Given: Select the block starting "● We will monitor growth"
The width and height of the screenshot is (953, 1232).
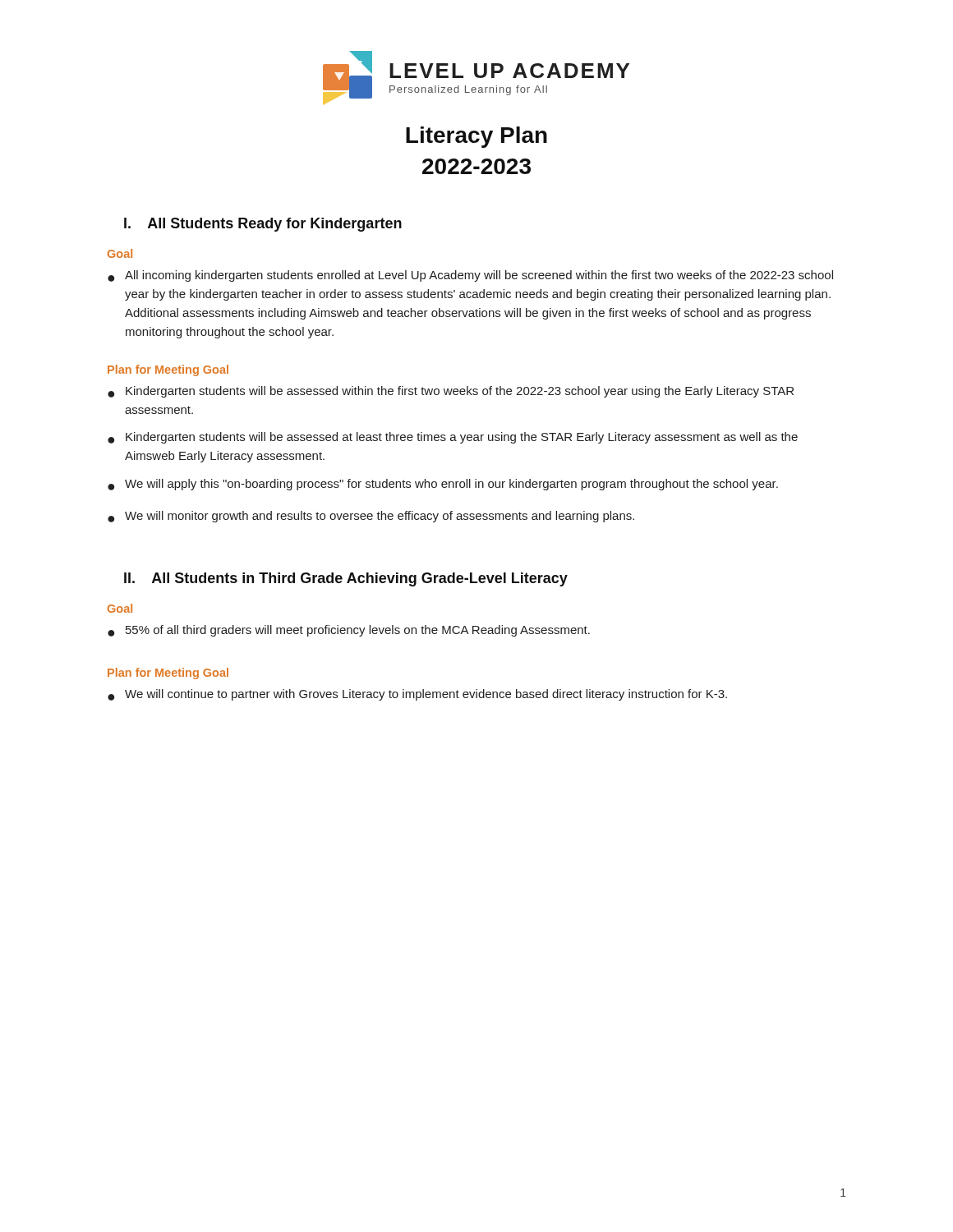Looking at the screenshot, I should [x=476, y=519].
